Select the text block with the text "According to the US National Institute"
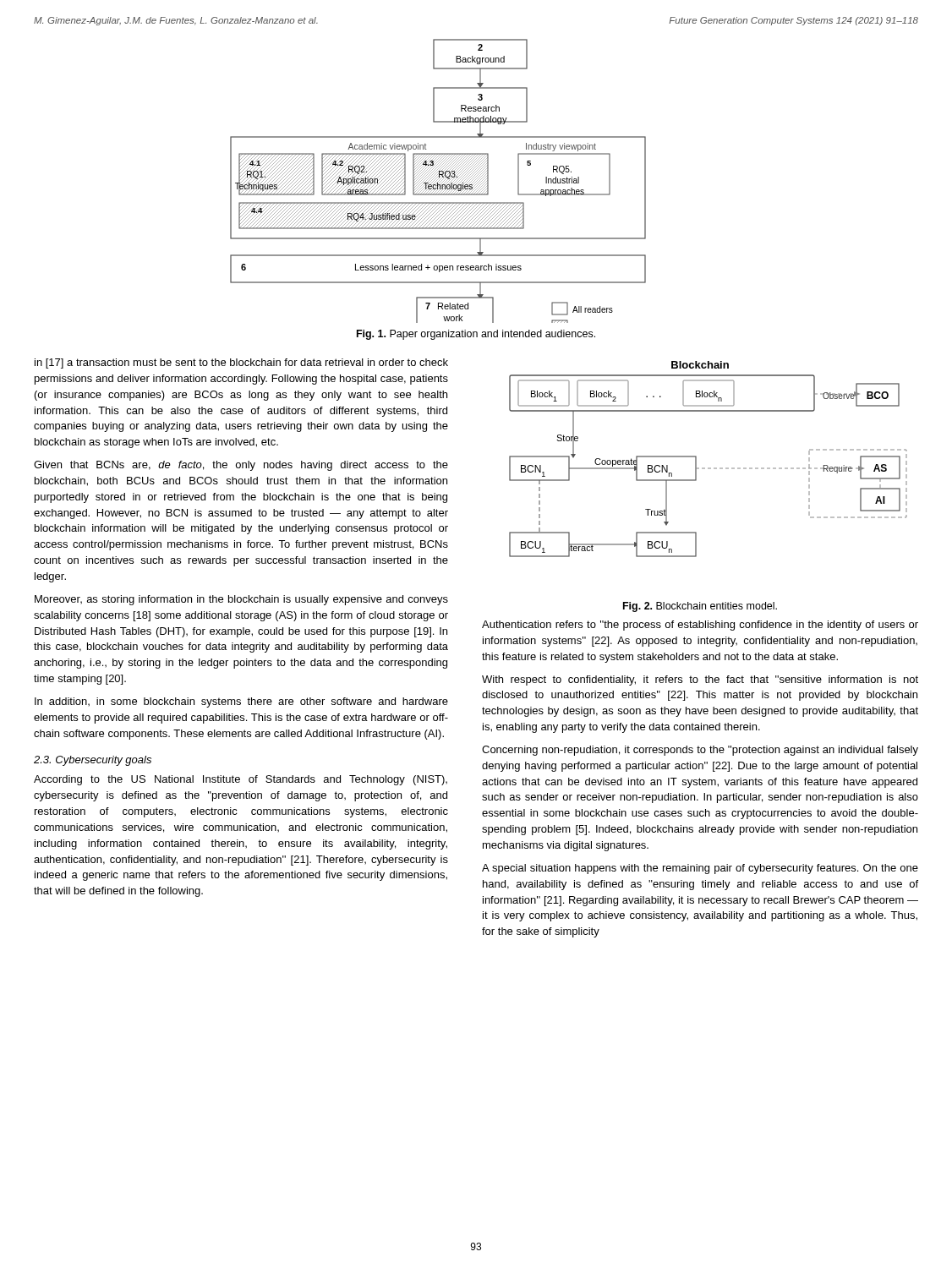Screen dimensions: 1268x952 pos(241,835)
